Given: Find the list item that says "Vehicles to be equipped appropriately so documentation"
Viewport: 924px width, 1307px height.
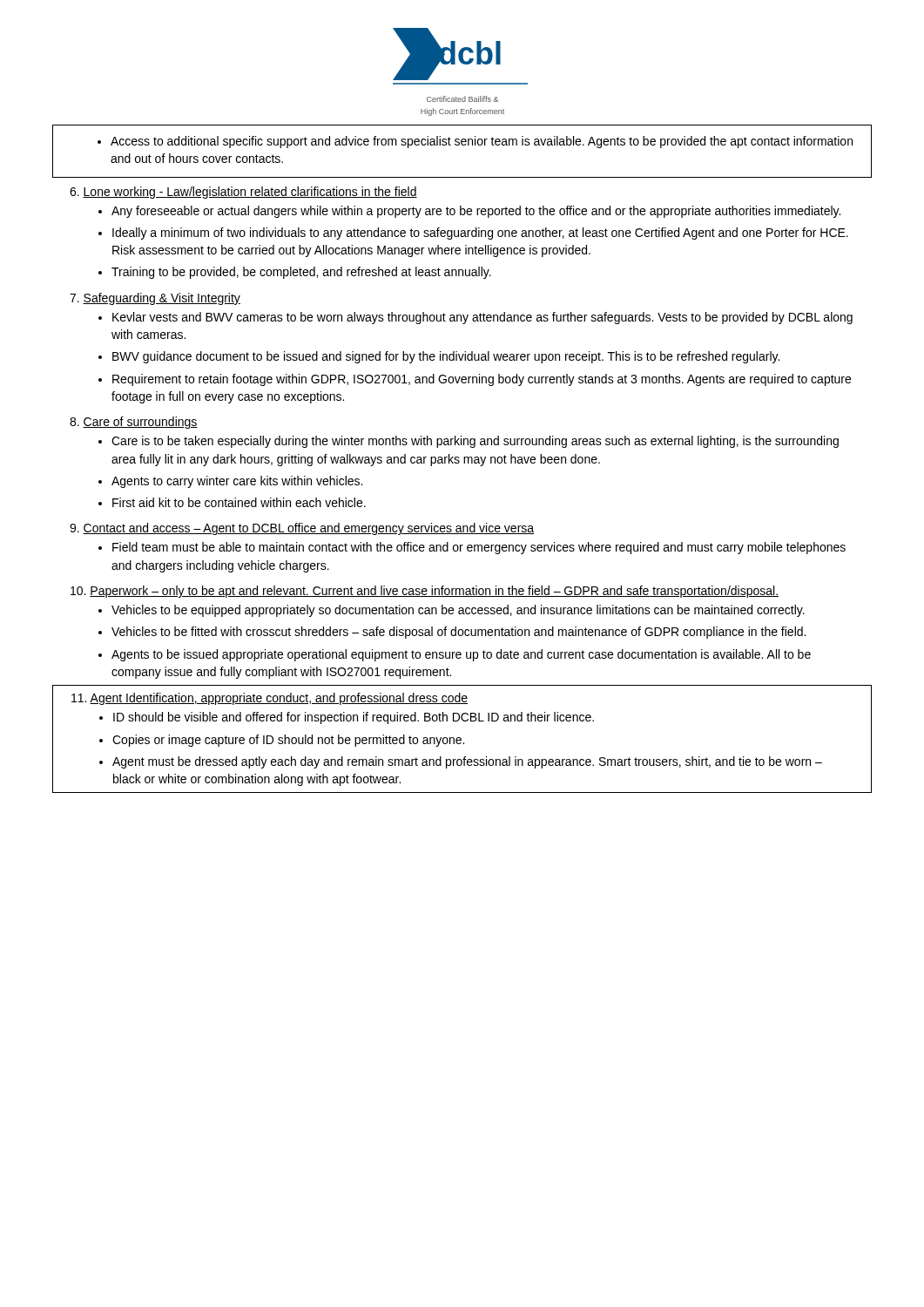Looking at the screenshot, I should 462,641.
